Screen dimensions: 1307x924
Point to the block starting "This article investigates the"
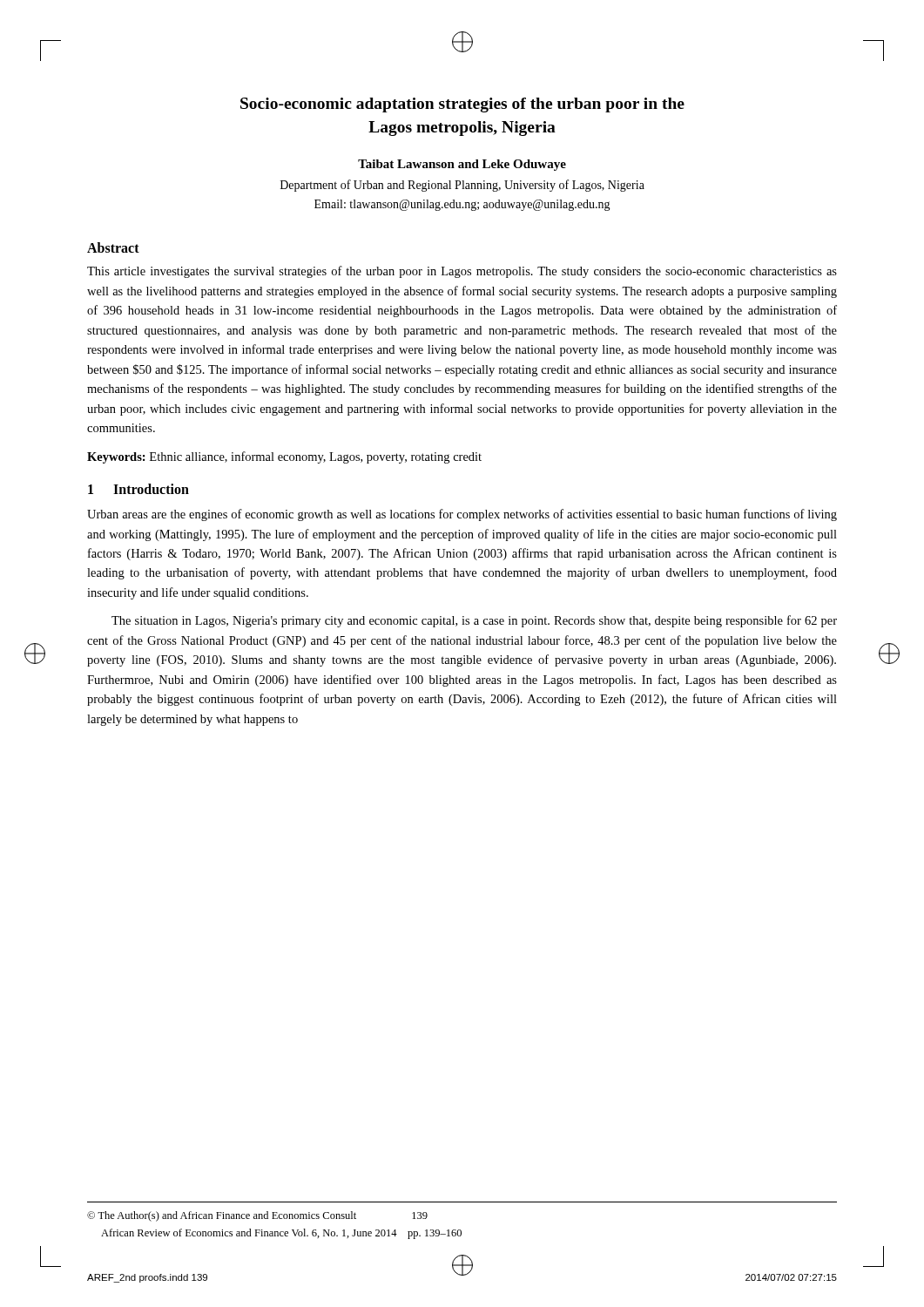click(462, 350)
